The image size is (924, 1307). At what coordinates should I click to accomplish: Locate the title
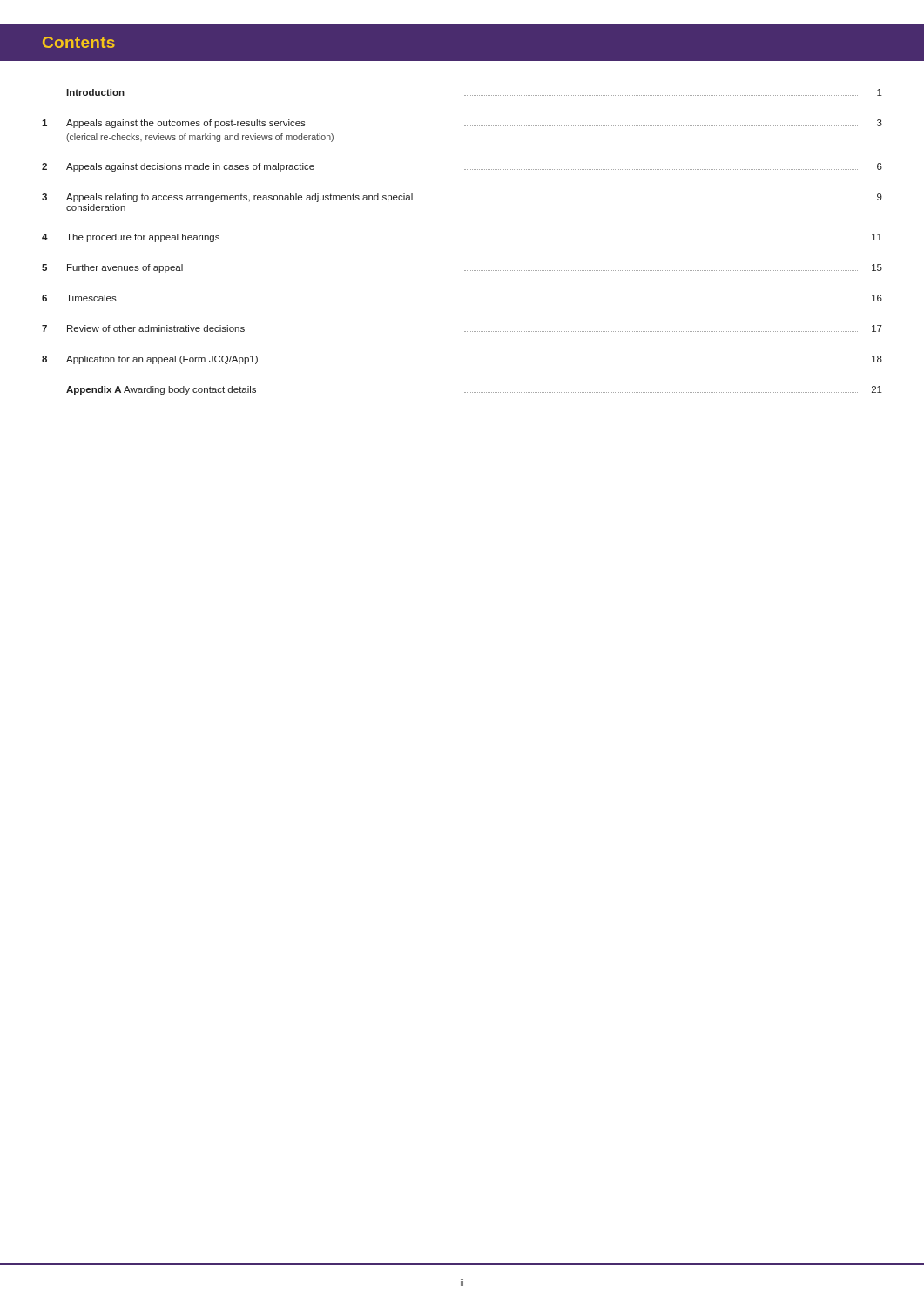[x=79, y=43]
